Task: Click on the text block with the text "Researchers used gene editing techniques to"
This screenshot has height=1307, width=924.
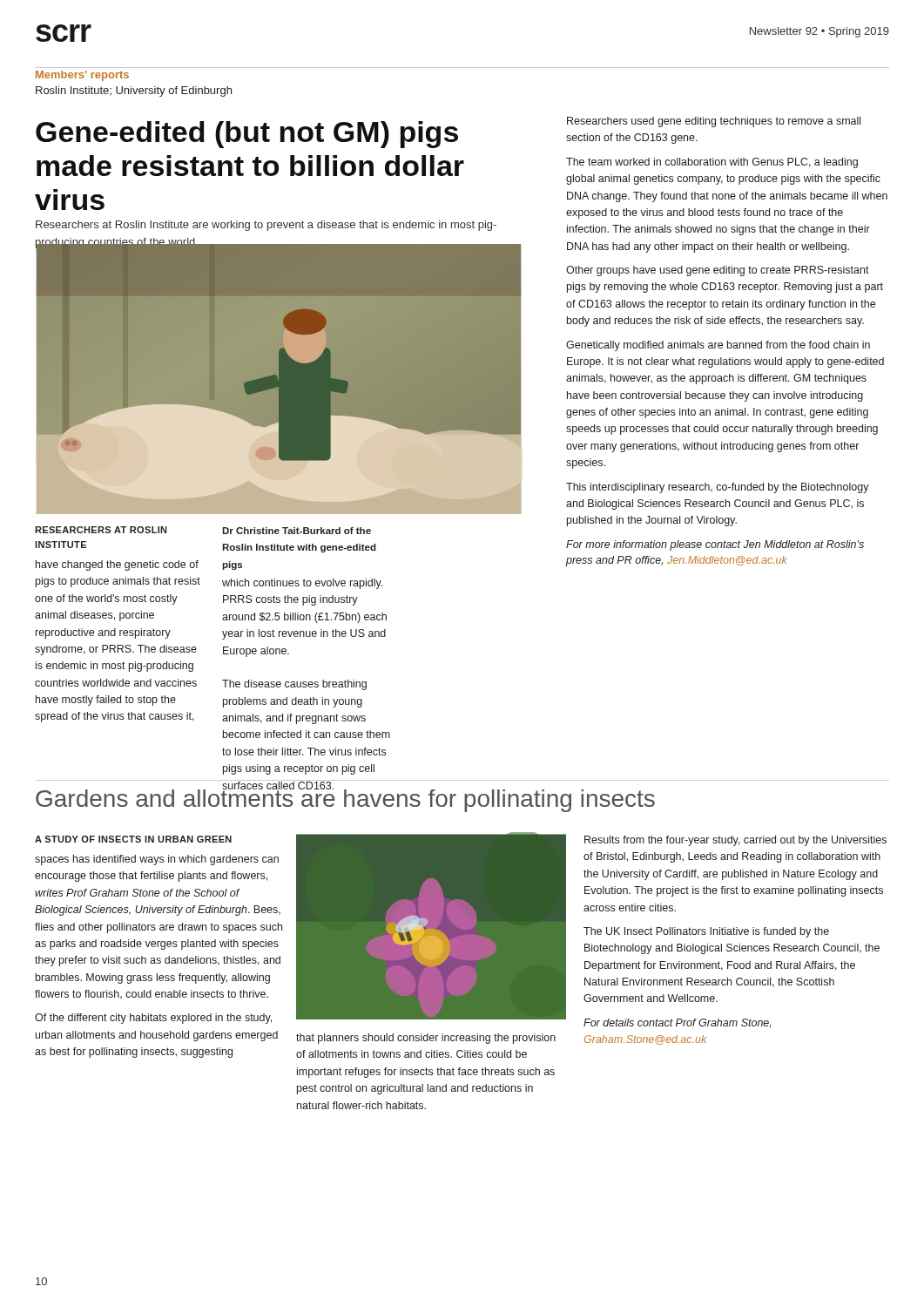Action: [727, 341]
